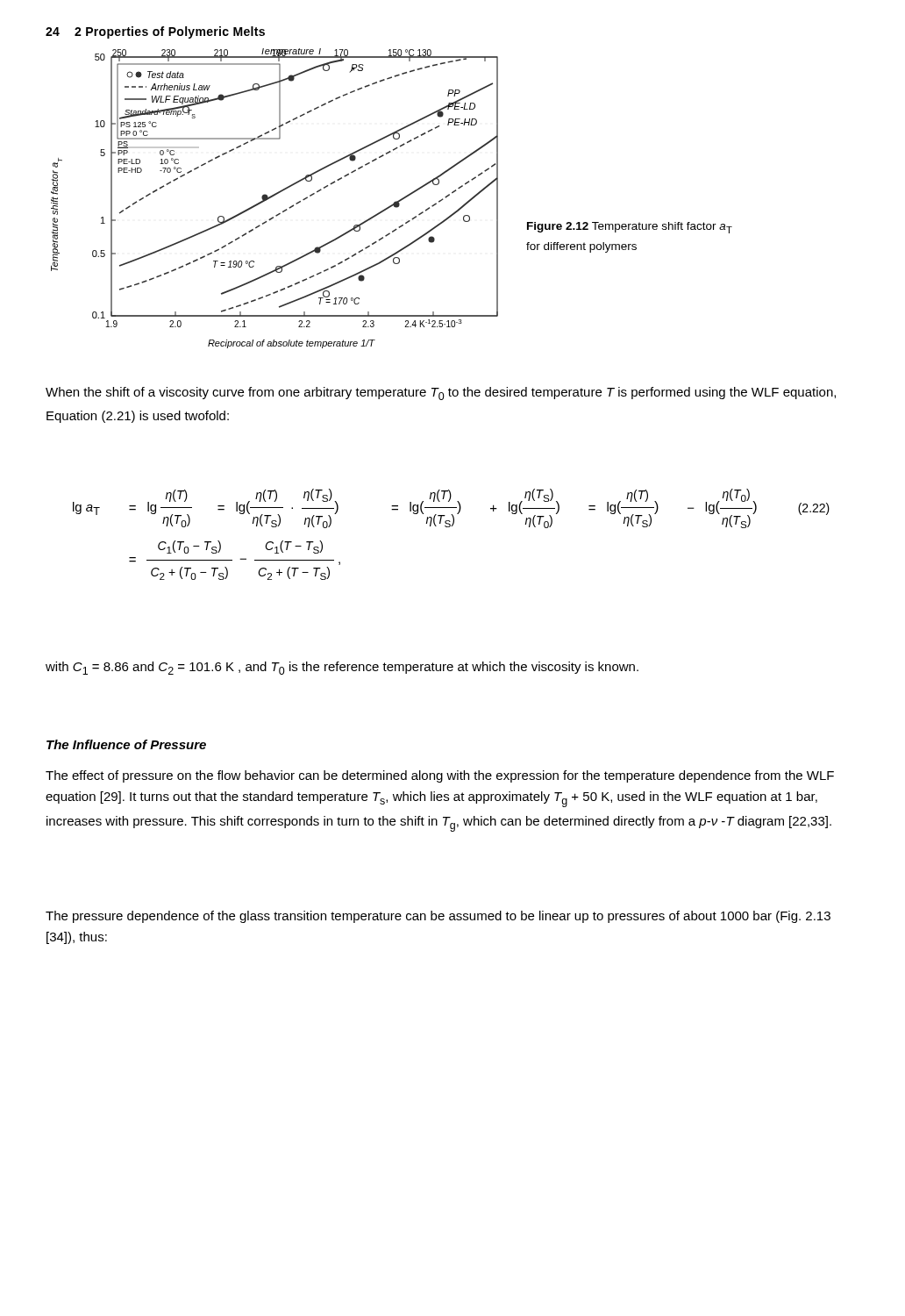Viewport: 905px width, 1316px height.
Task: Click on the text starting "The effect of pressure on the flow"
Action: click(440, 799)
